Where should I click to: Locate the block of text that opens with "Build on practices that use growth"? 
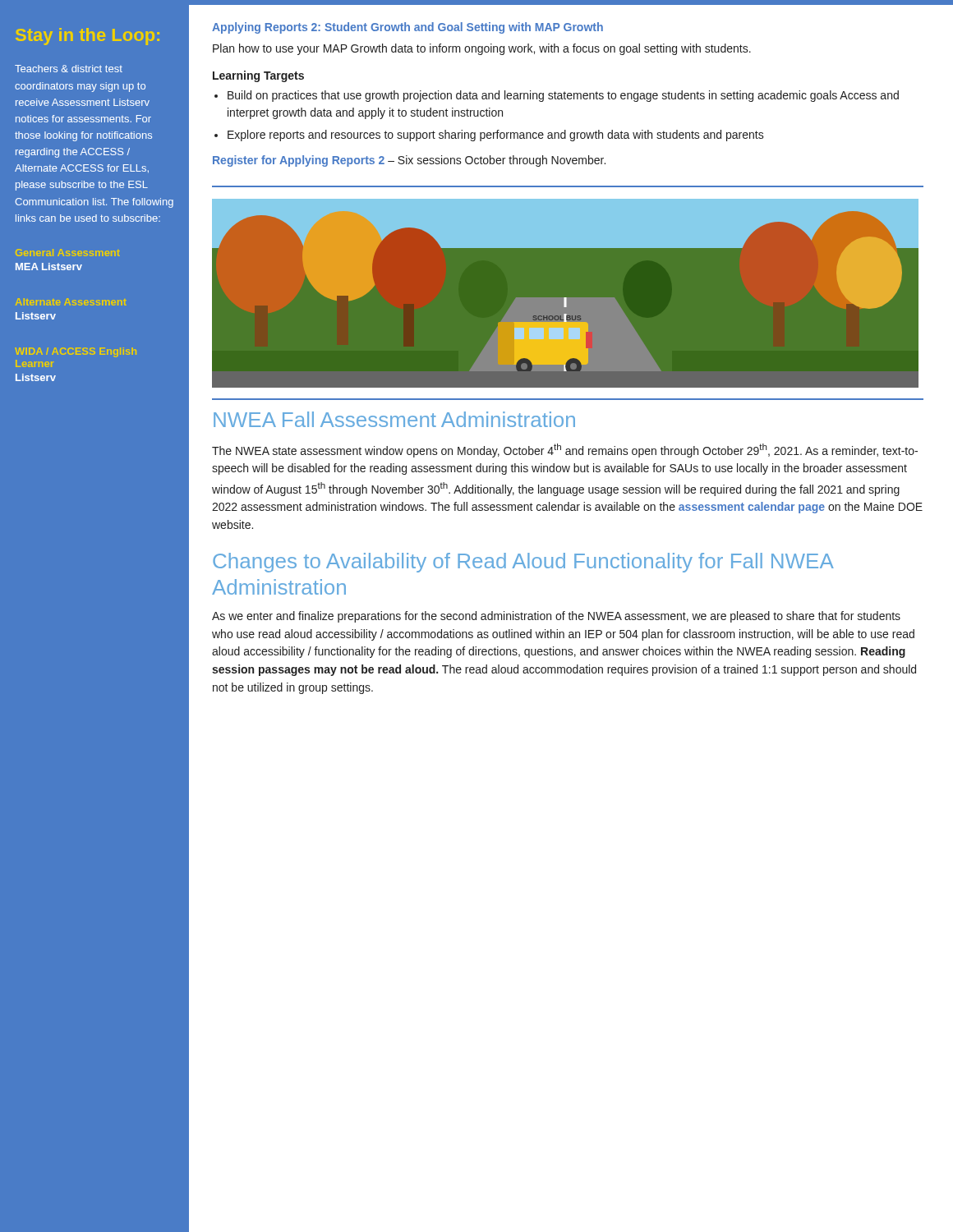pyautogui.click(x=563, y=104)
